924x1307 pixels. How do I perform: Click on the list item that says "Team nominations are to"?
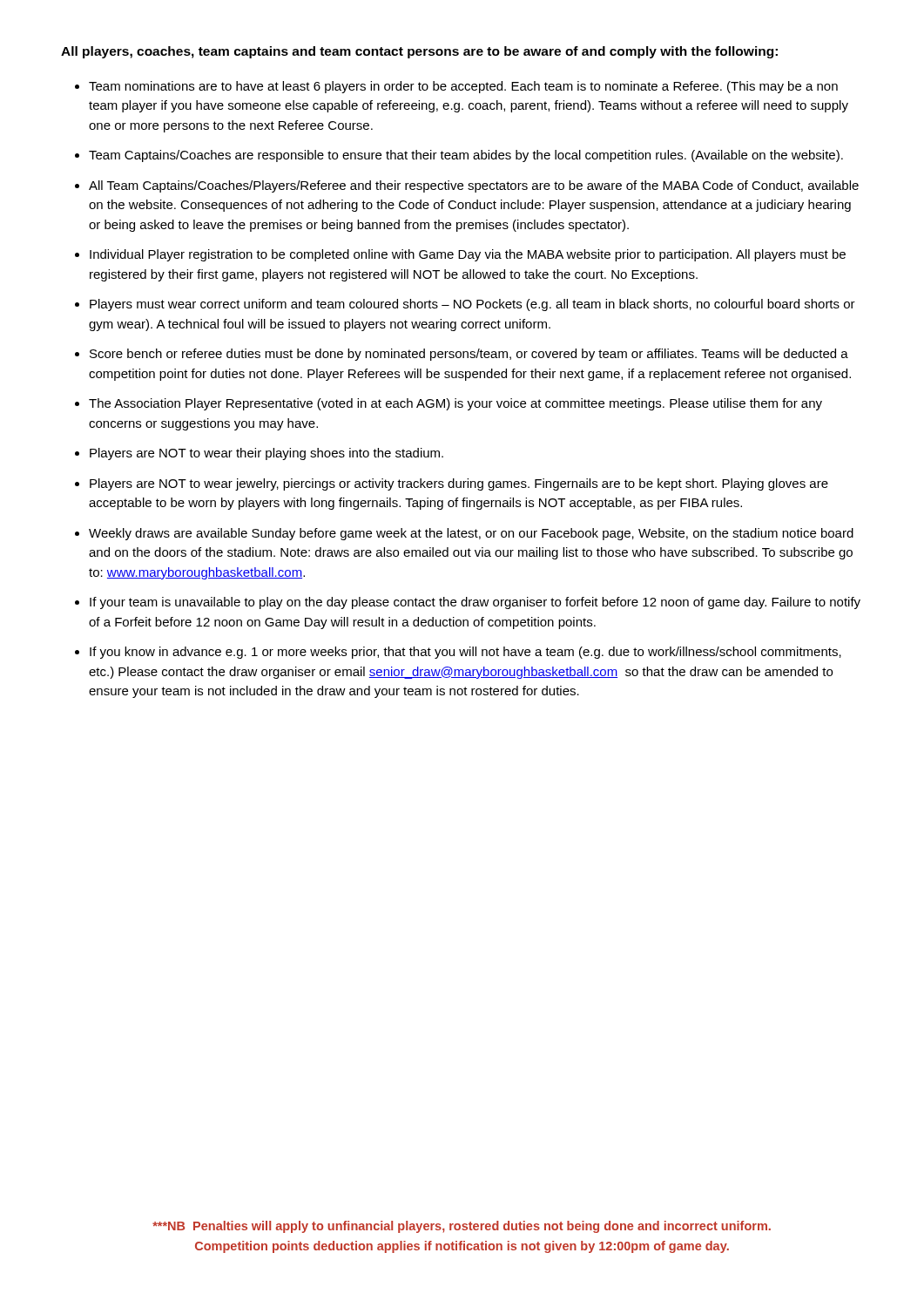468,105
